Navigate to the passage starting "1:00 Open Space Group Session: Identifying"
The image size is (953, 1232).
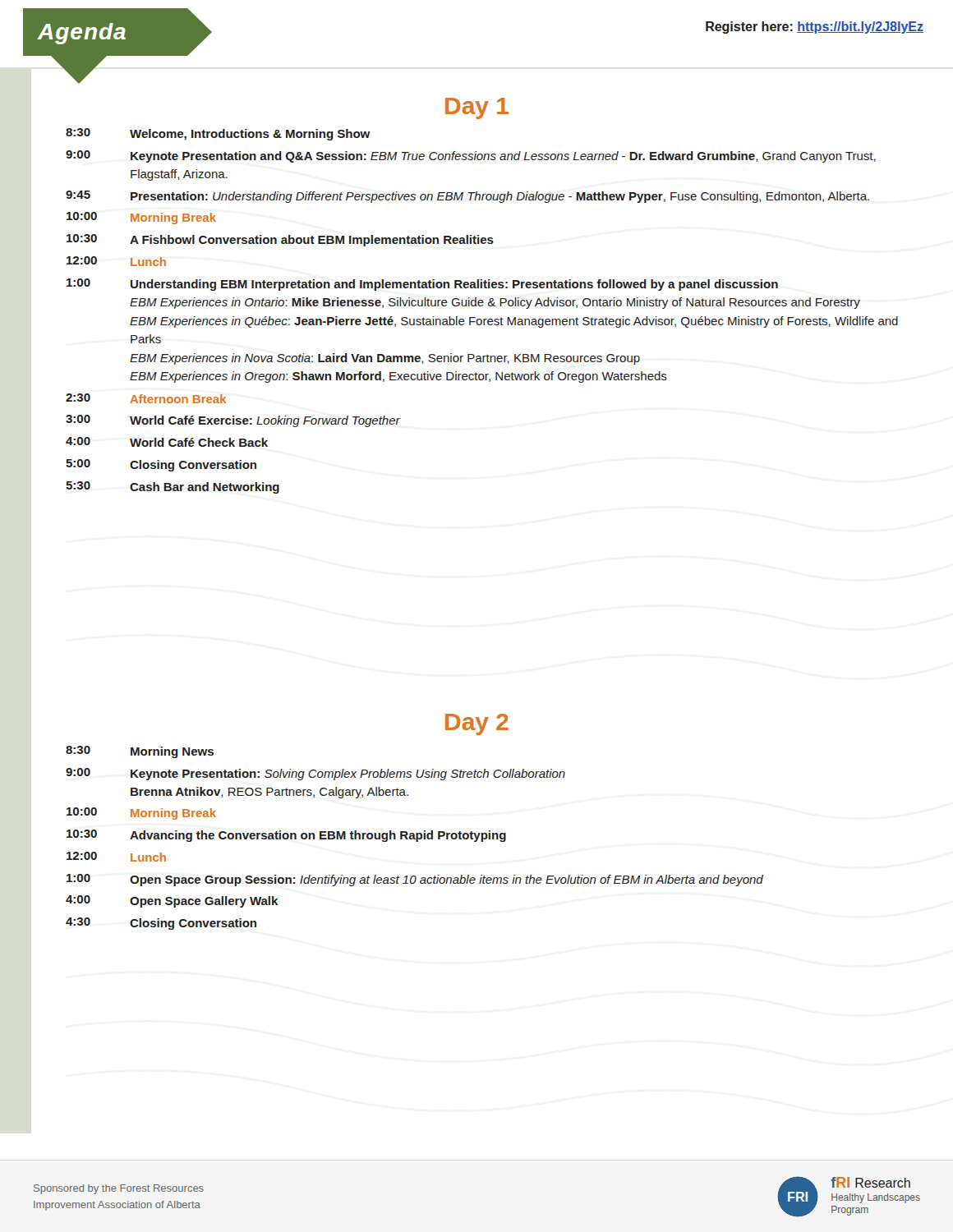(414, 879)
